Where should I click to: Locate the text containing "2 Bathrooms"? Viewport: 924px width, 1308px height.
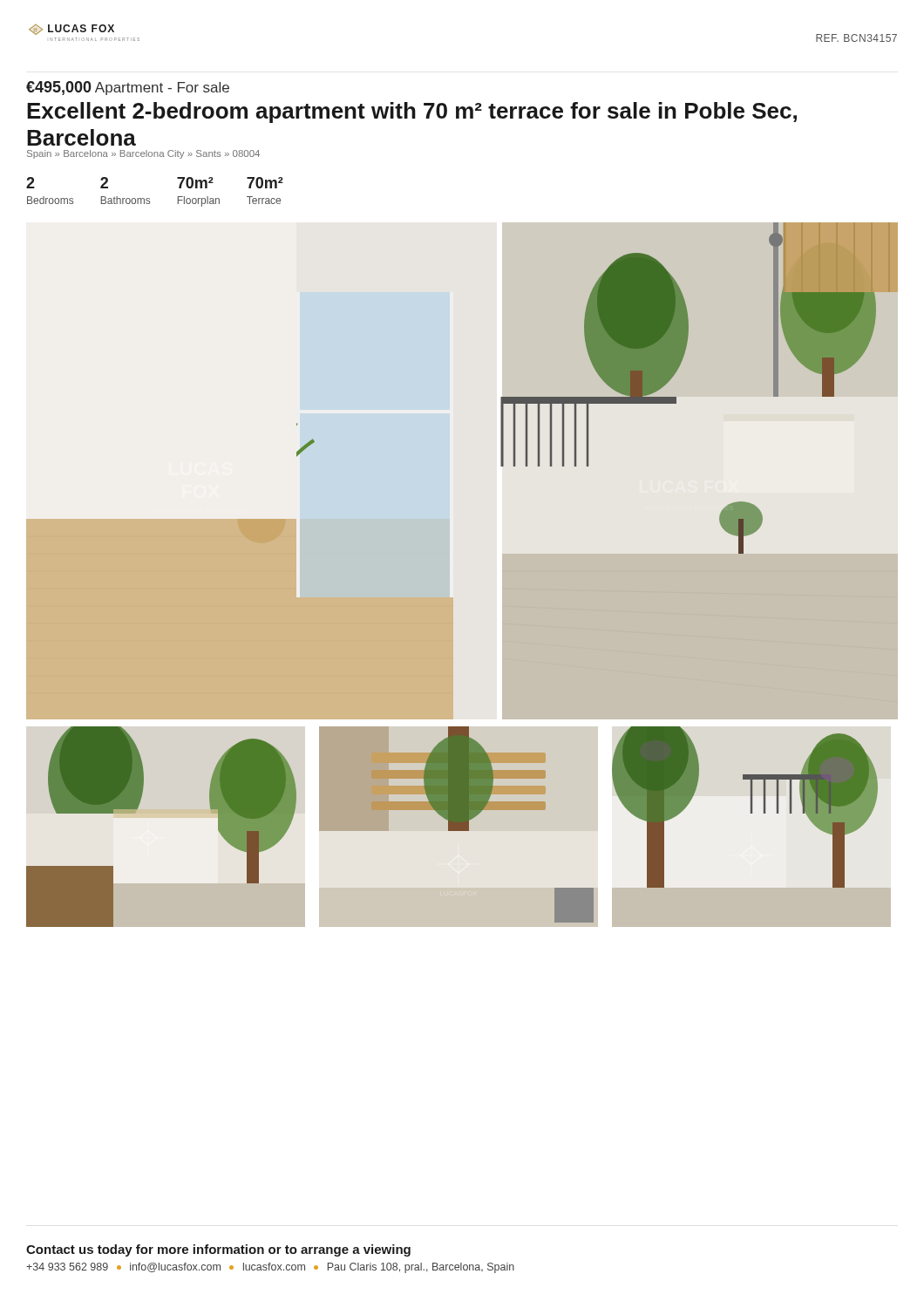point(125,191)
